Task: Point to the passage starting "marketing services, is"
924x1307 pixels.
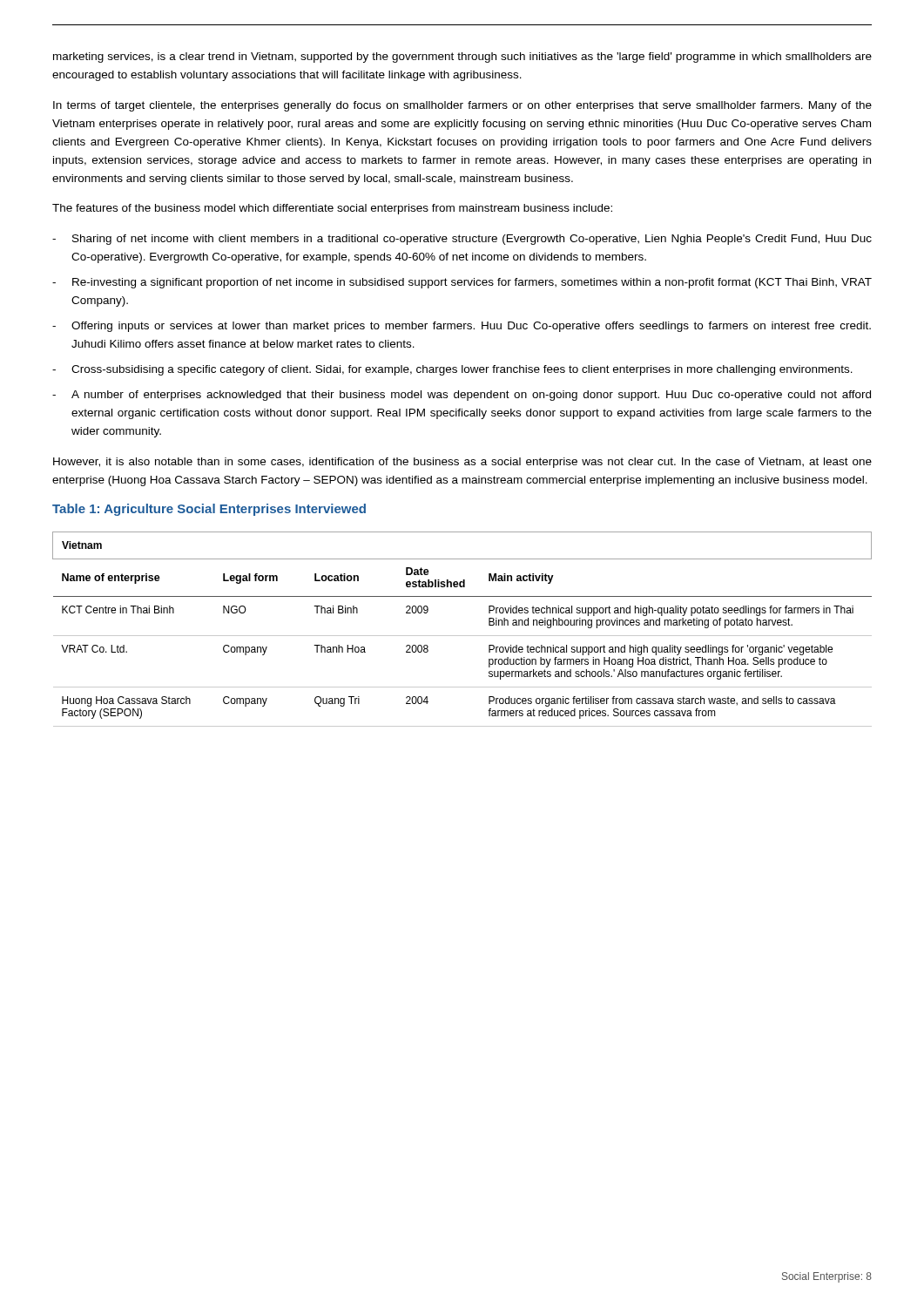Action: [462, 65]
